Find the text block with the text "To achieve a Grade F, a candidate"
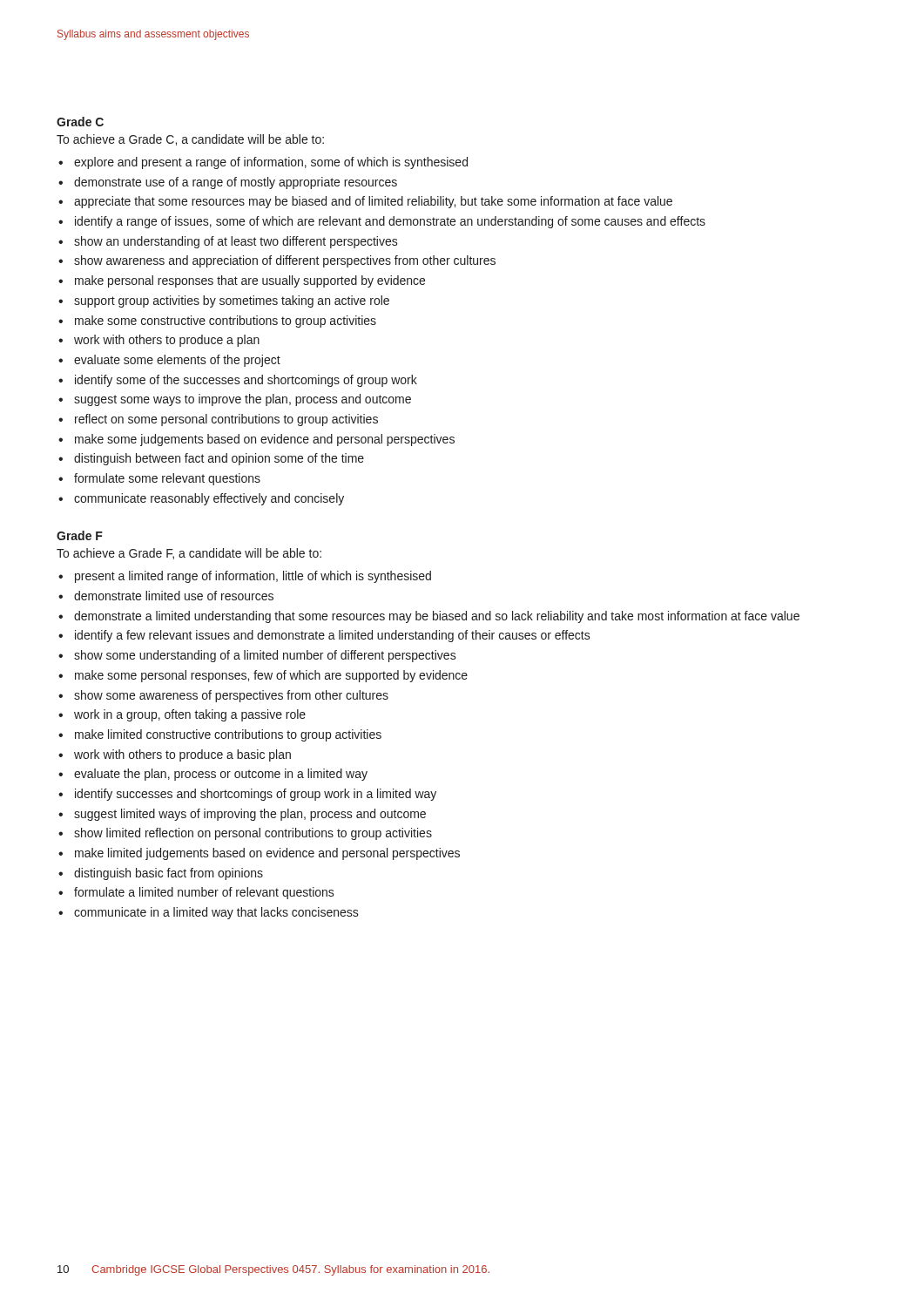The height and width of the screenshot is (1307, 924). [189, 554]
